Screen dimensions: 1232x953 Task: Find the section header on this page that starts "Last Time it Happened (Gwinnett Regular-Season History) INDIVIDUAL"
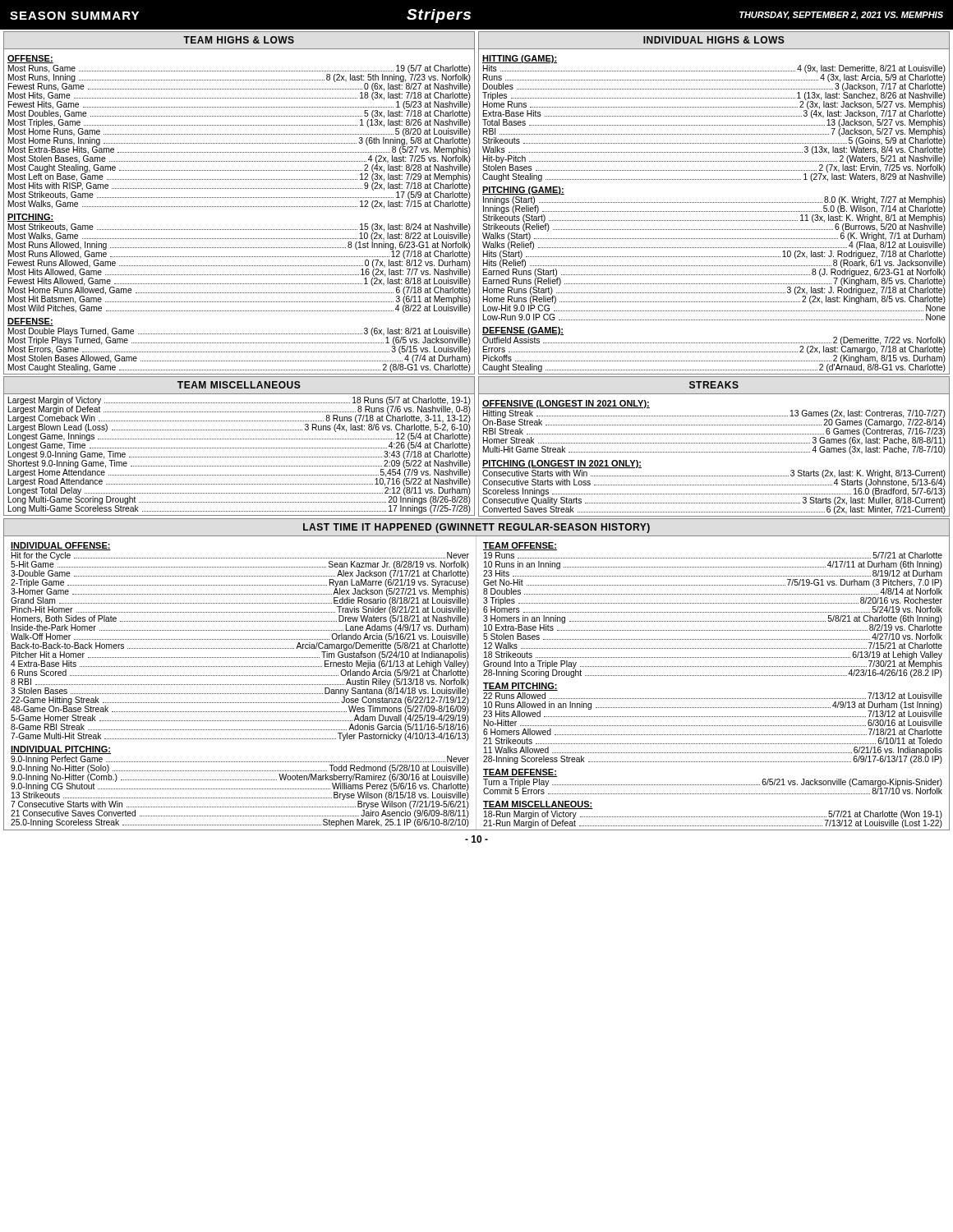pos(476,674)
